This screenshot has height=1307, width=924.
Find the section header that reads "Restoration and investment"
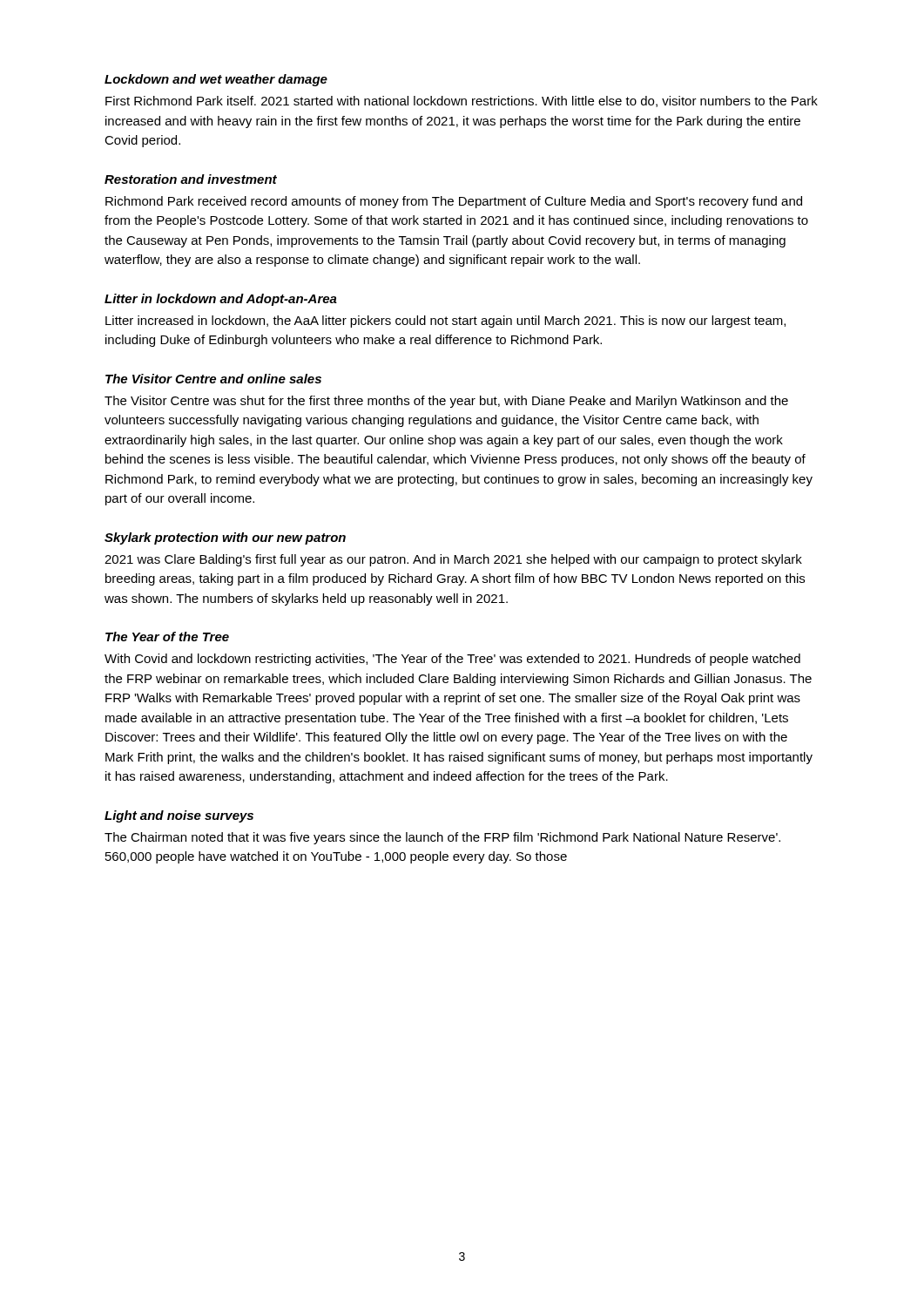(x=191, y=179)
